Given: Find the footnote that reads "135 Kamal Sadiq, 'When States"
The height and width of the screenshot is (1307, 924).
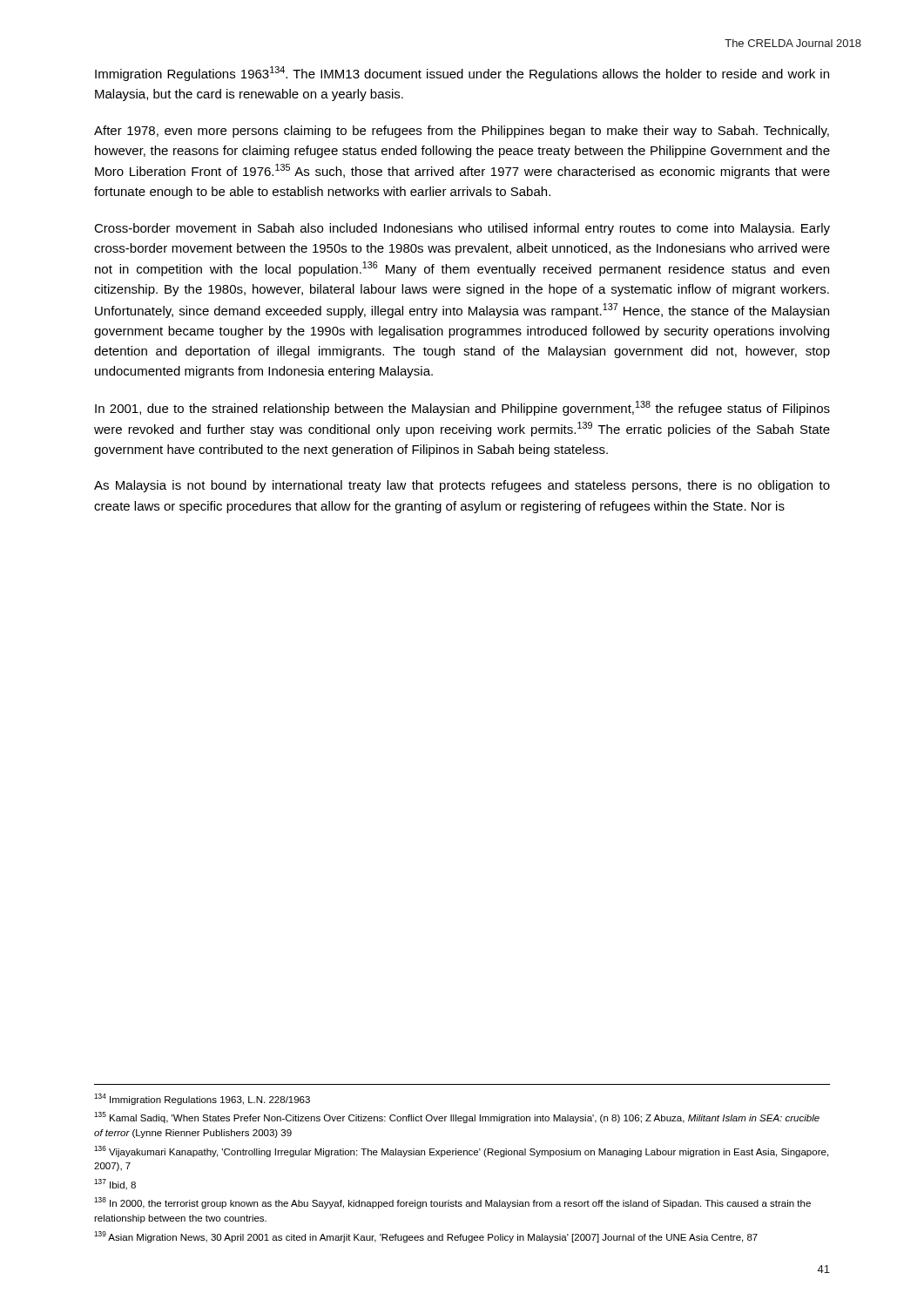Looking at the screenshot, I should pyautogui.click(x=457, y=1125).
